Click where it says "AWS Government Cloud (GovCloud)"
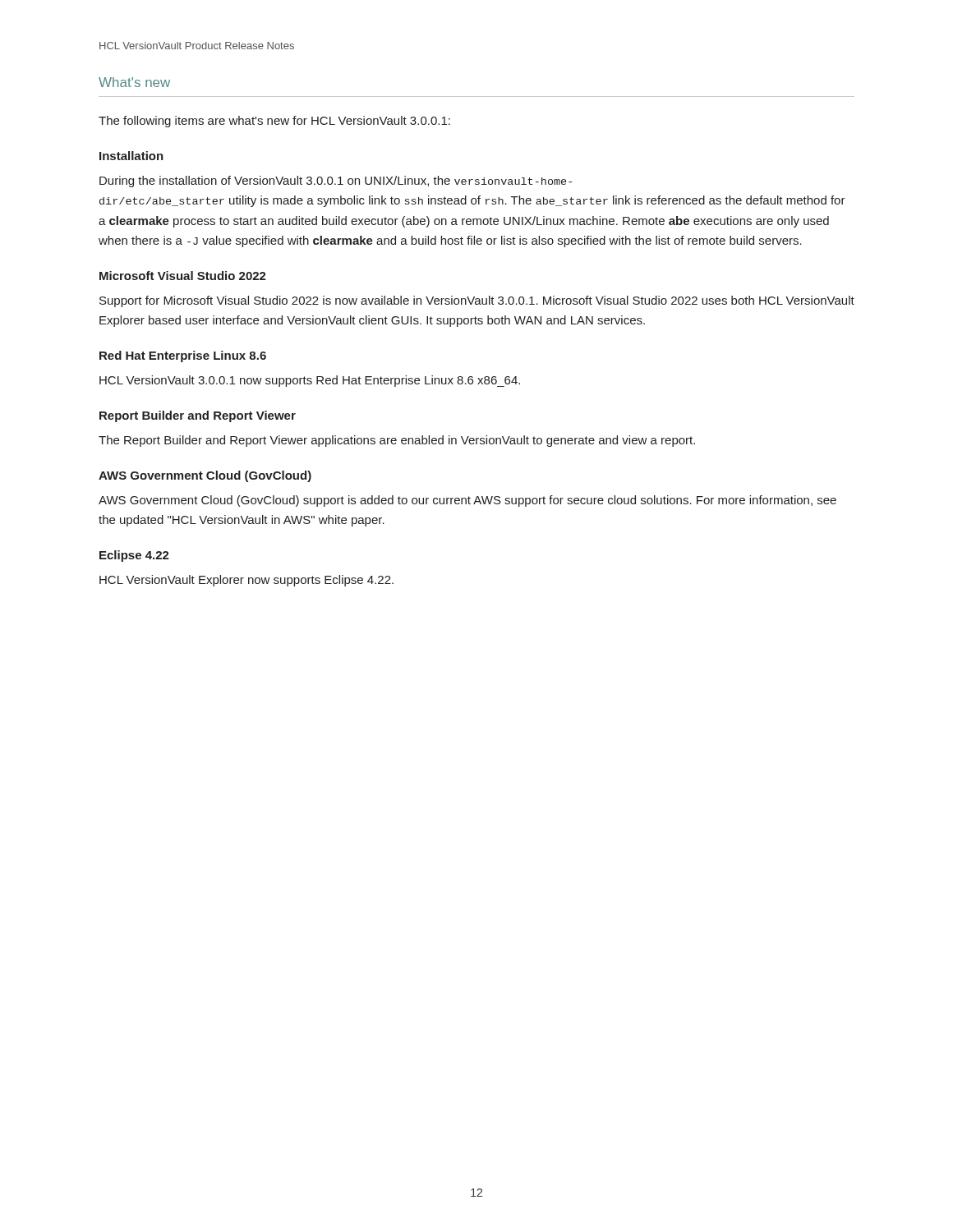 pyautogui.click(x=205, y=475)
